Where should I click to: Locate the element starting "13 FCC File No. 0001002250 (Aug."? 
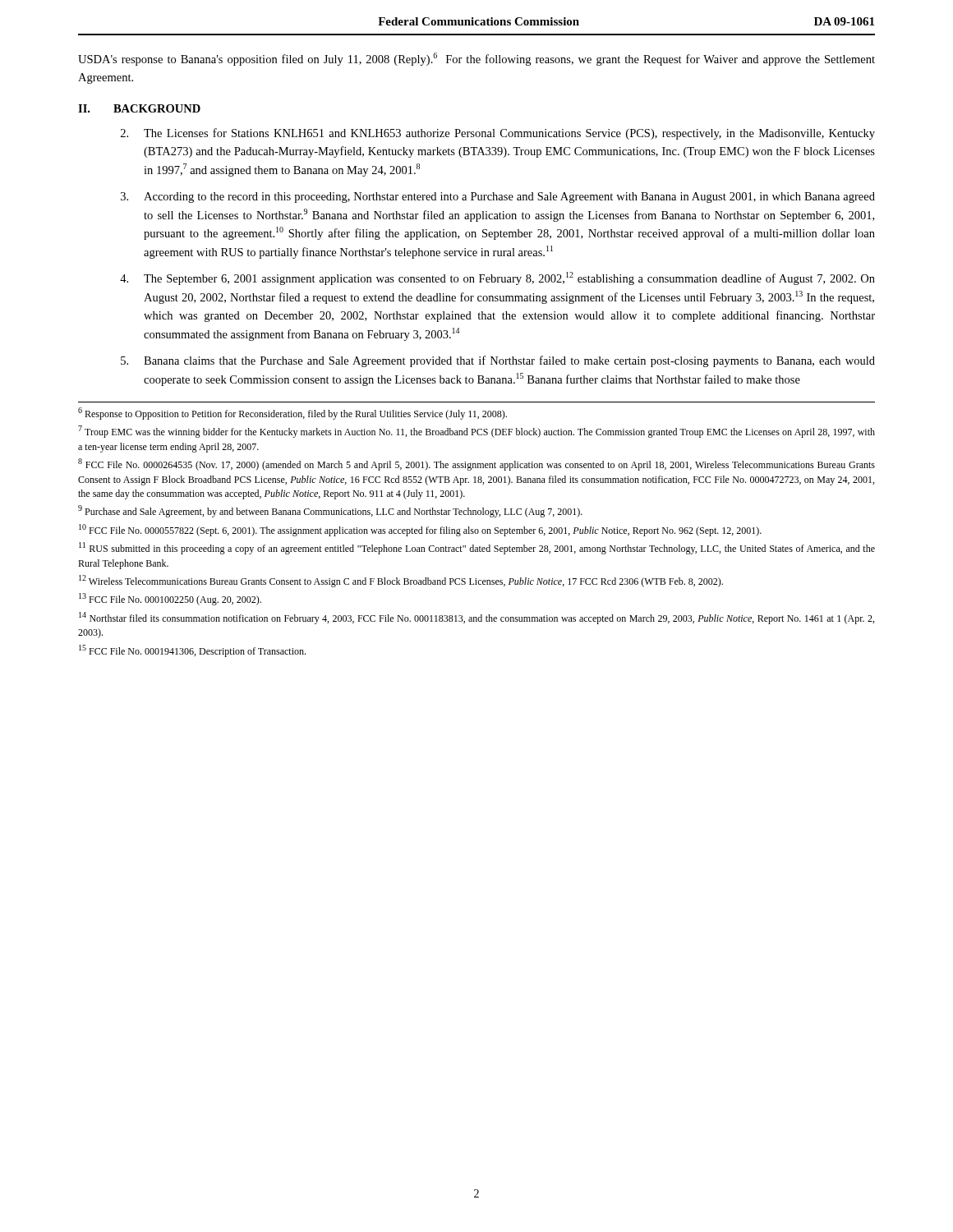coord(170,599)
